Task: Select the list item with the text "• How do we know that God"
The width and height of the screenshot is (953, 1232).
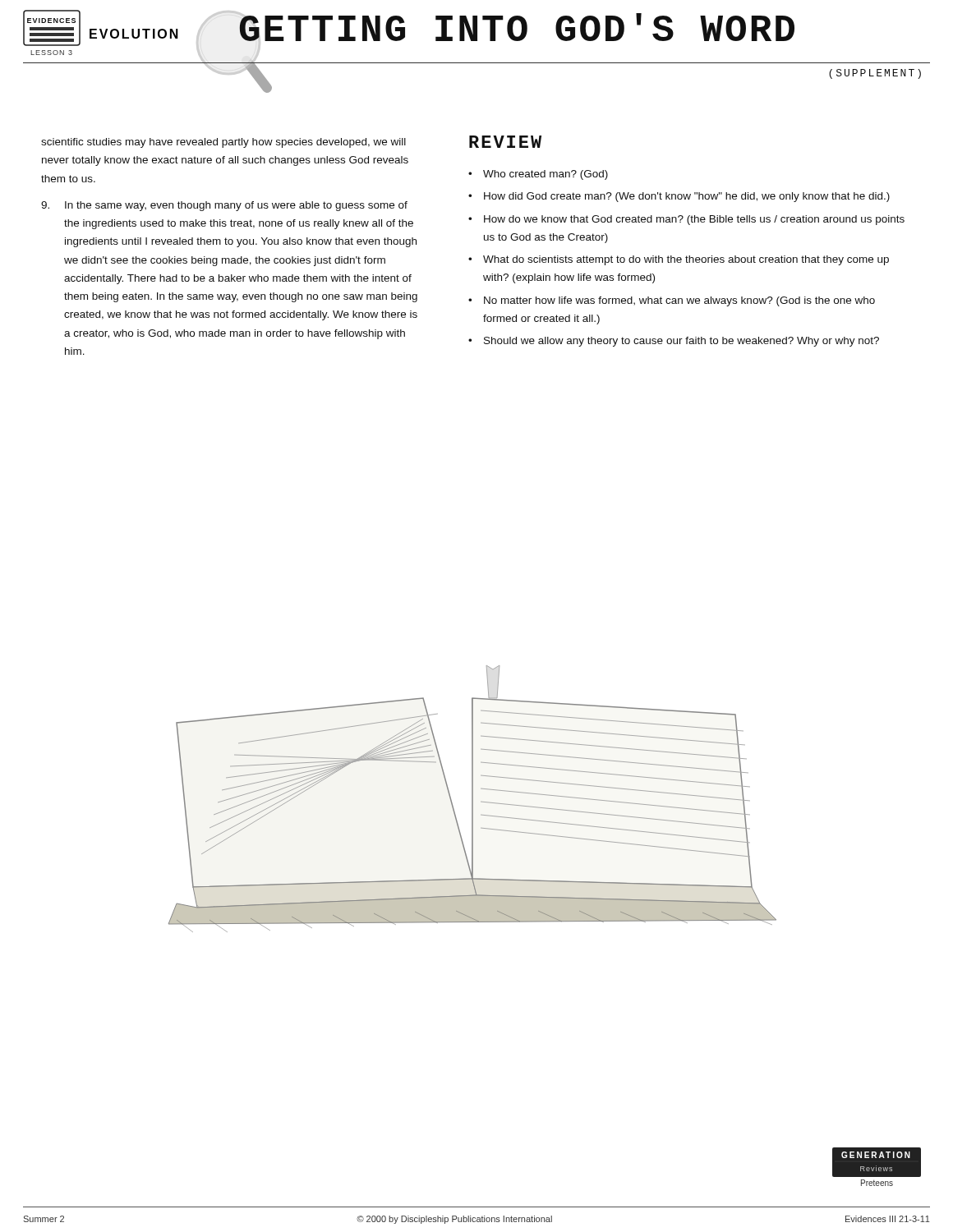Action: (x=687, y=226)
